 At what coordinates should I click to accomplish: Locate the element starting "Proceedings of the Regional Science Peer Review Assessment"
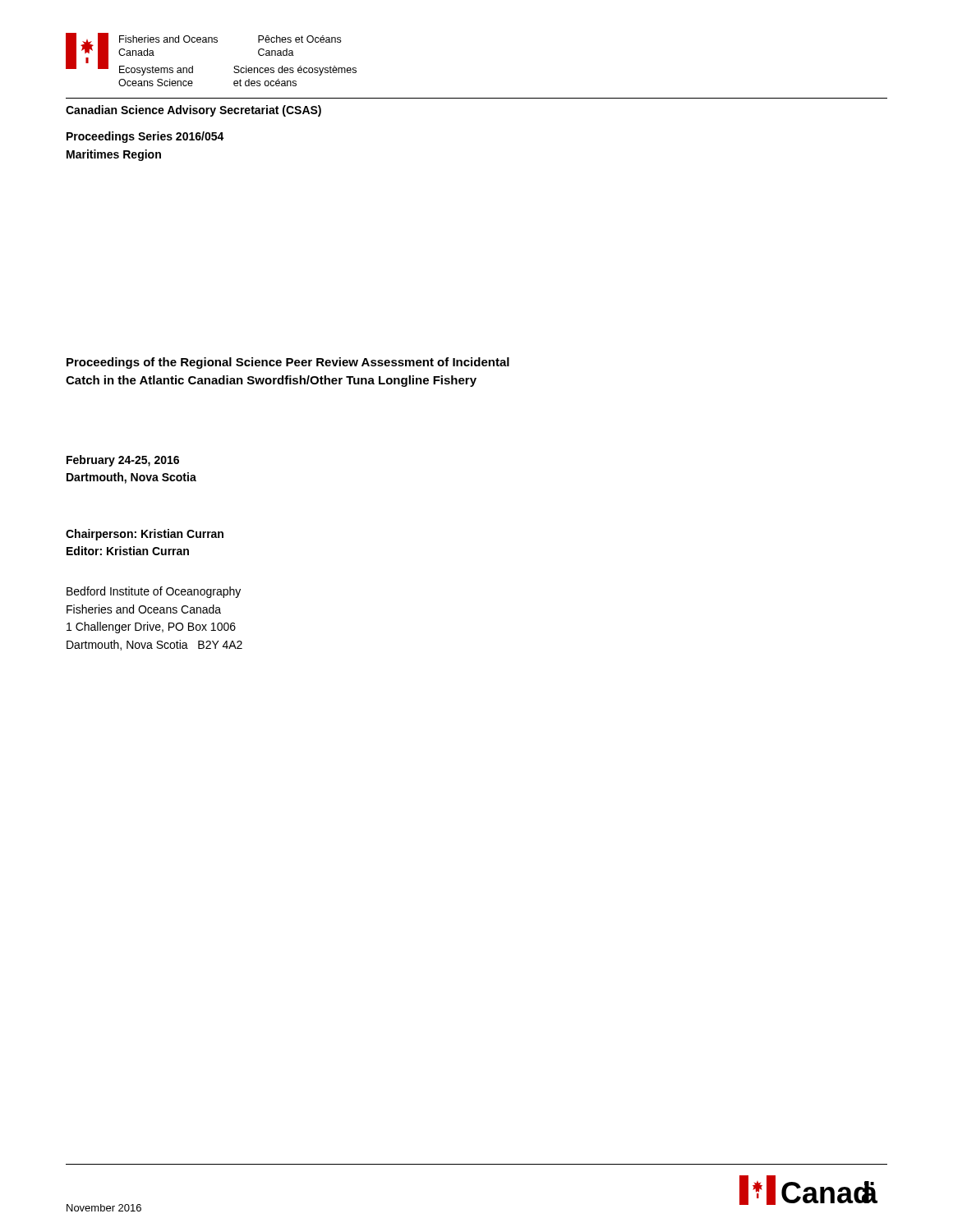[x=476, y=371]
